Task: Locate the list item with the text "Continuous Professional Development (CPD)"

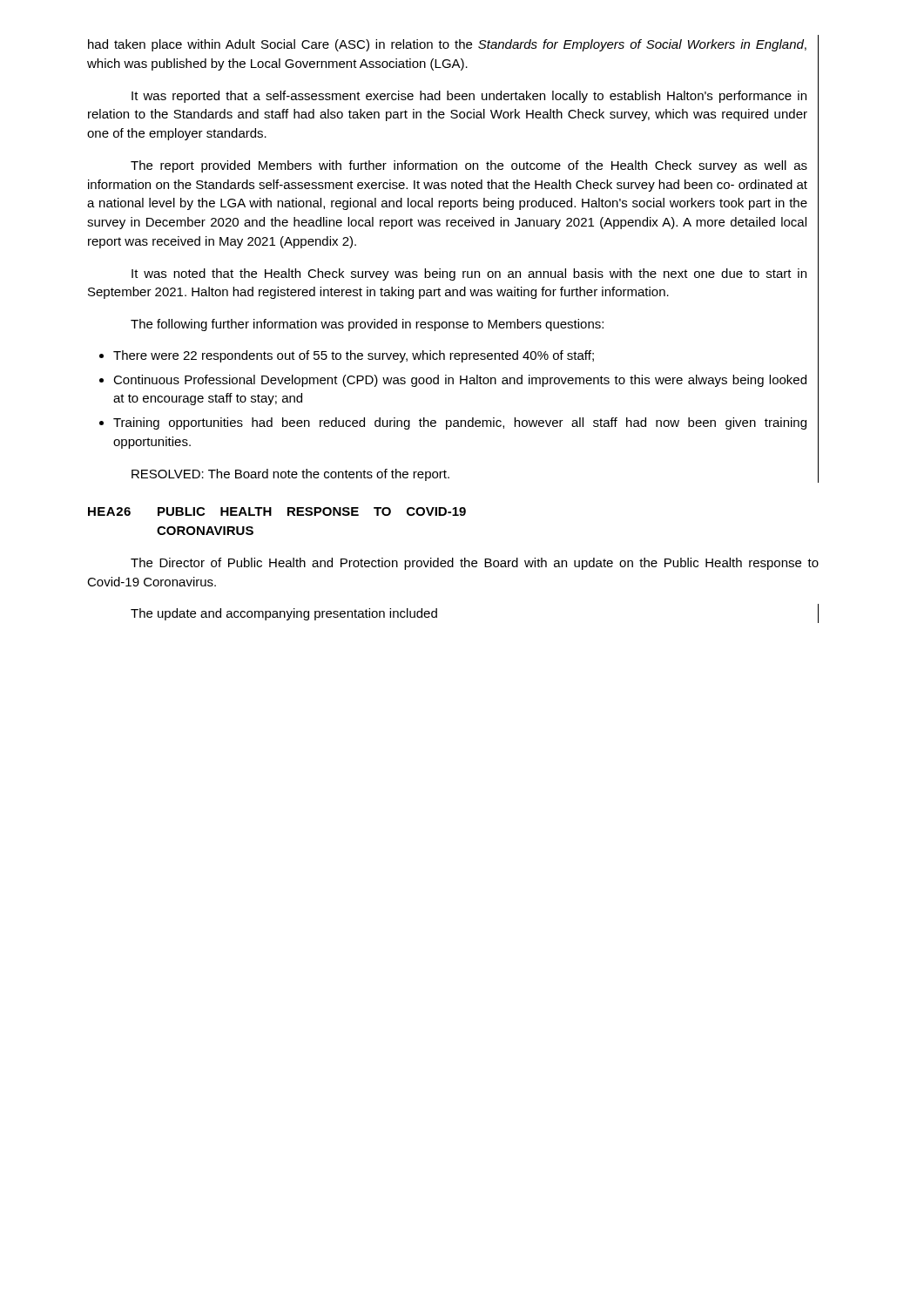Action: point(460,389)
